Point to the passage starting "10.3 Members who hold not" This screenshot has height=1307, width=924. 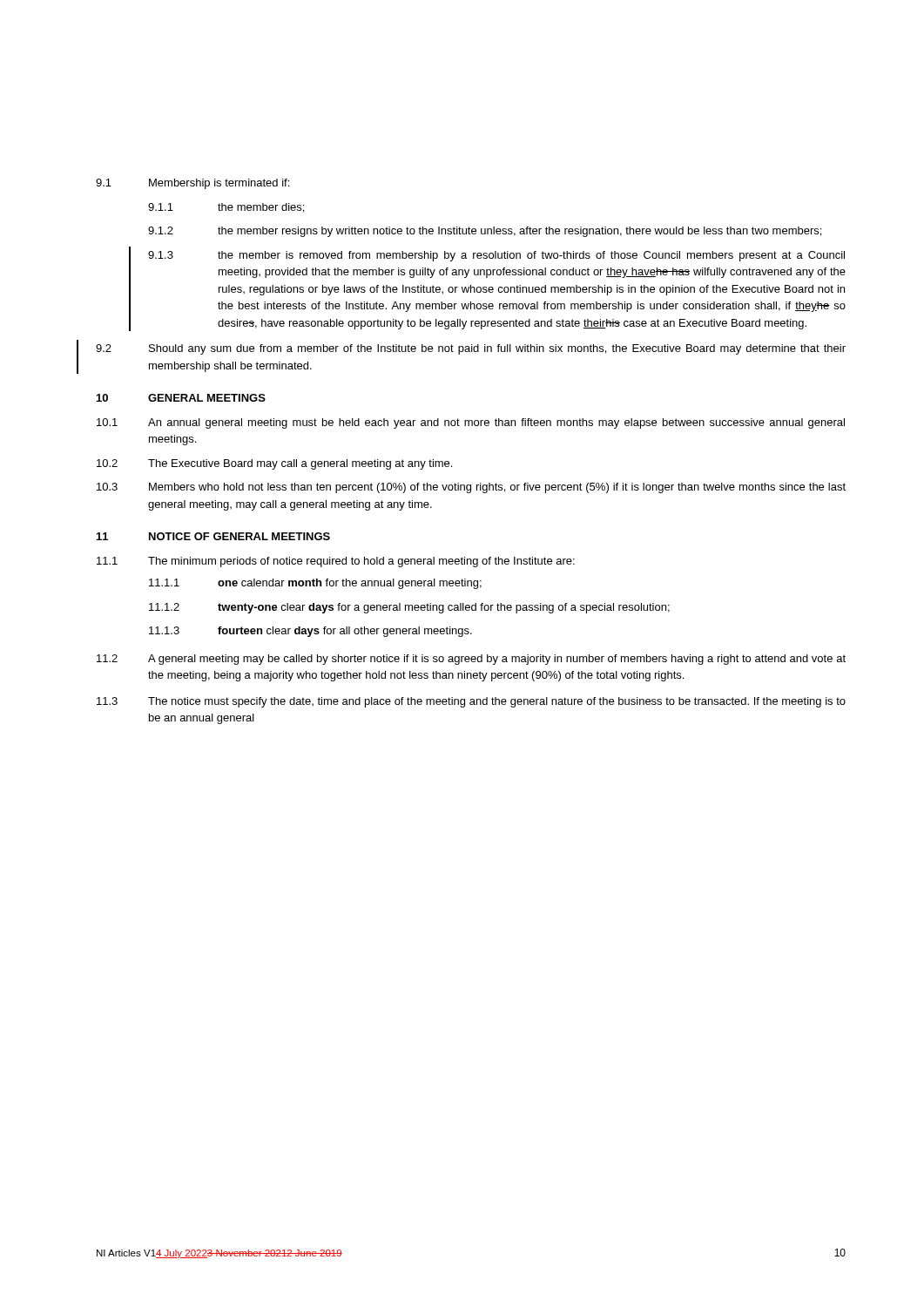(x=471, y=495)
